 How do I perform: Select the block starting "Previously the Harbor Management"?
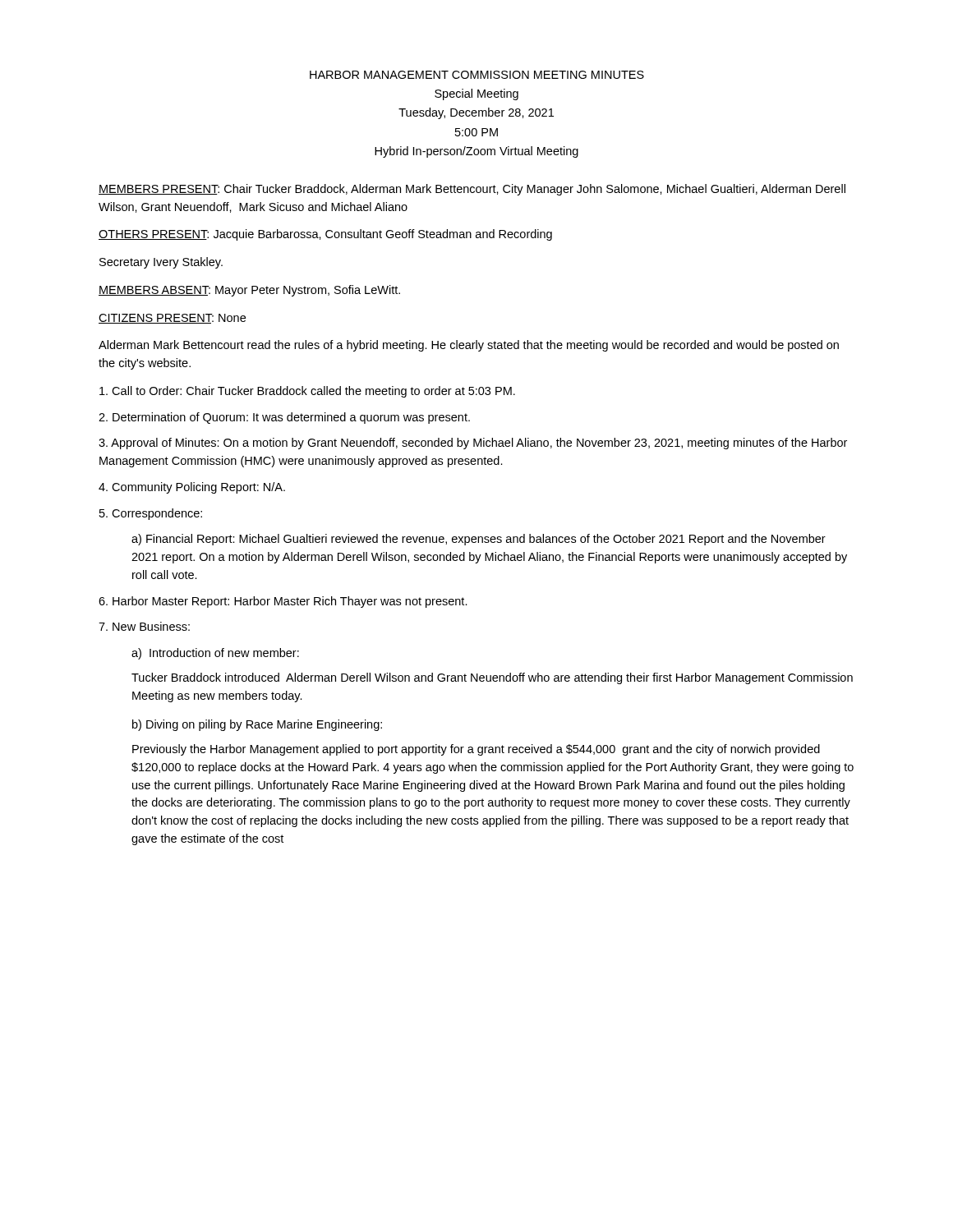pos(493,794)
